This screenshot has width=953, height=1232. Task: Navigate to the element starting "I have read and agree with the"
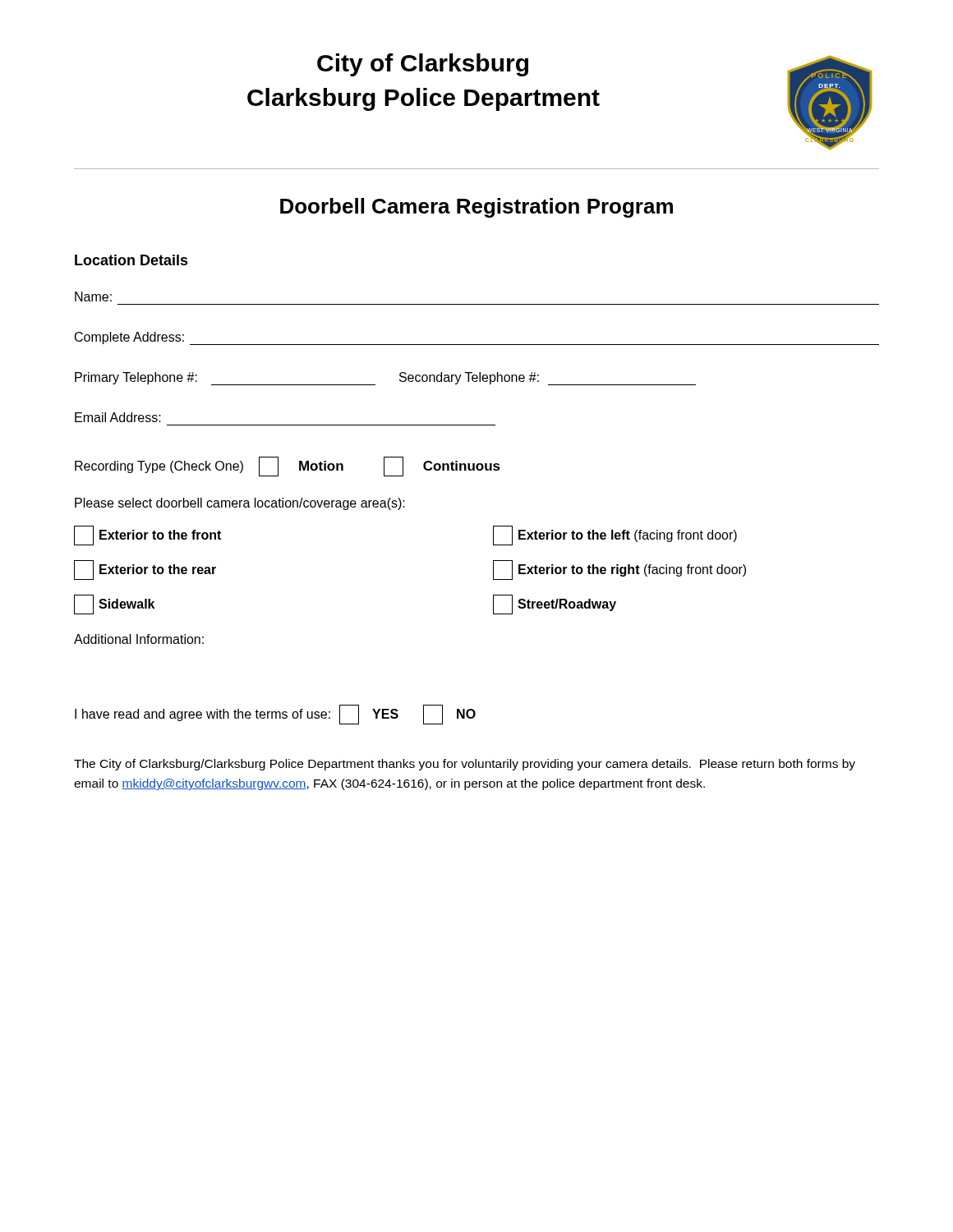[275, 715]
